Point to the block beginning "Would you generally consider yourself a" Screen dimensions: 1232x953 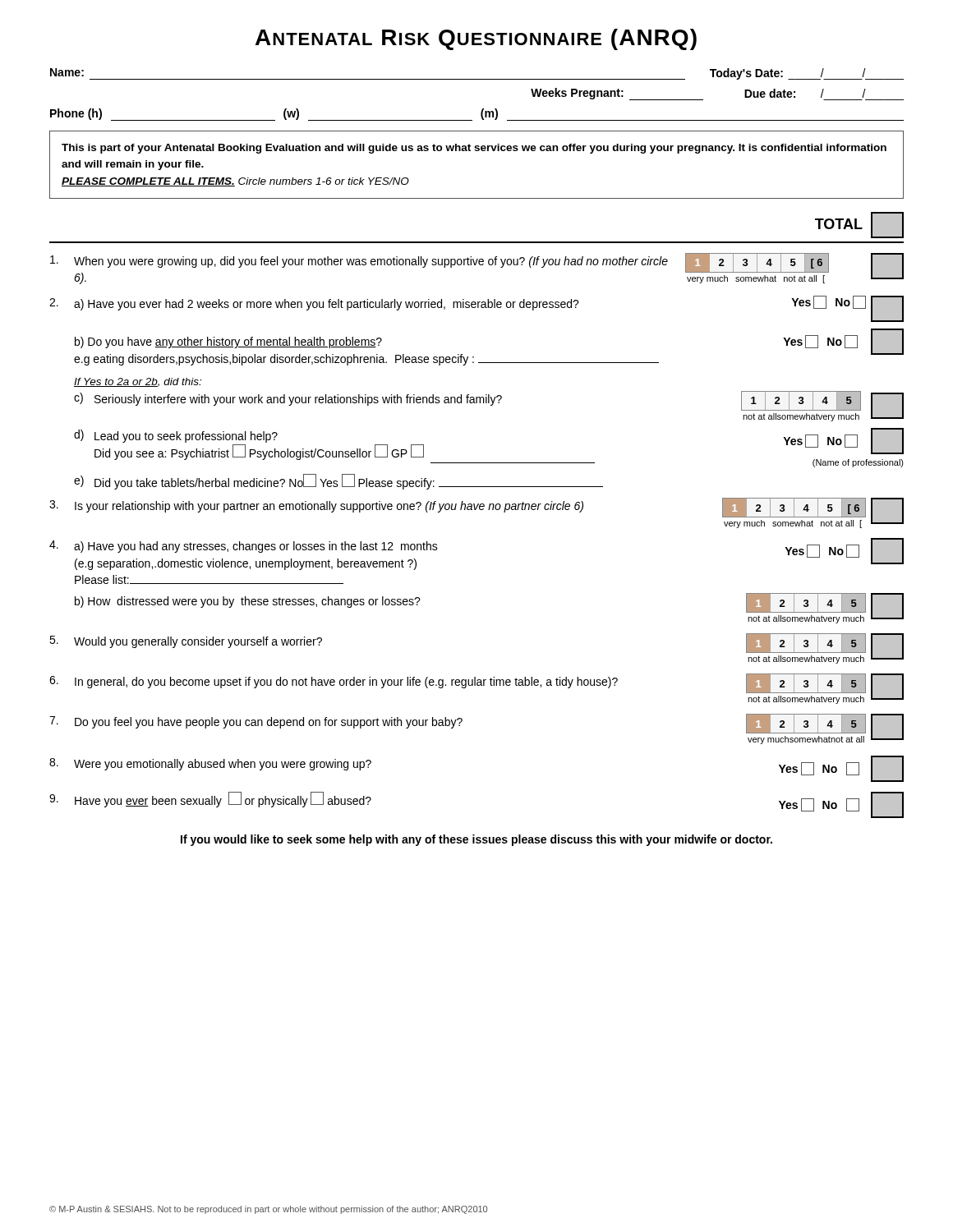point(184,645)
